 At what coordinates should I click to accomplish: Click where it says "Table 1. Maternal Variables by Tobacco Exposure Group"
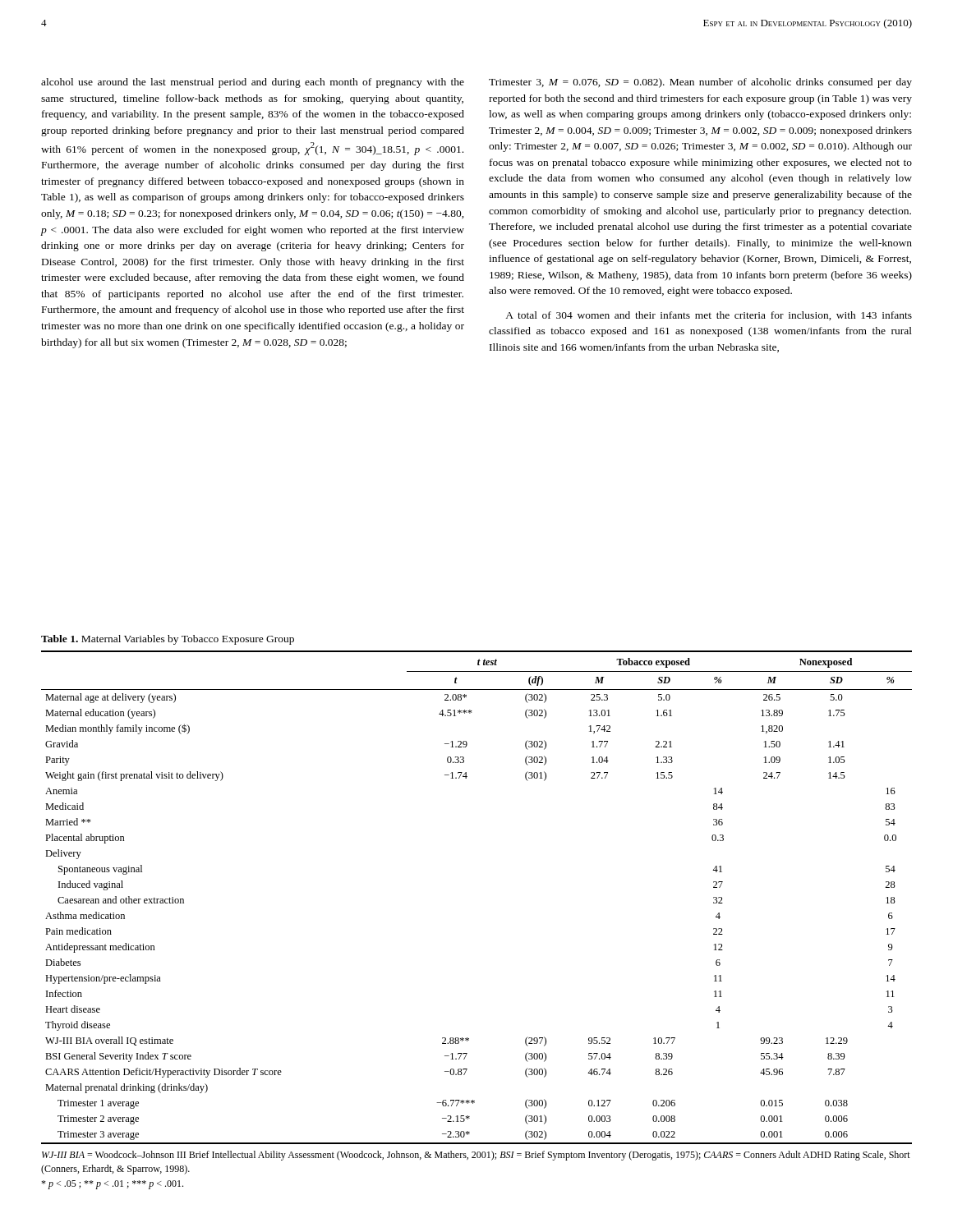[168, 638]
